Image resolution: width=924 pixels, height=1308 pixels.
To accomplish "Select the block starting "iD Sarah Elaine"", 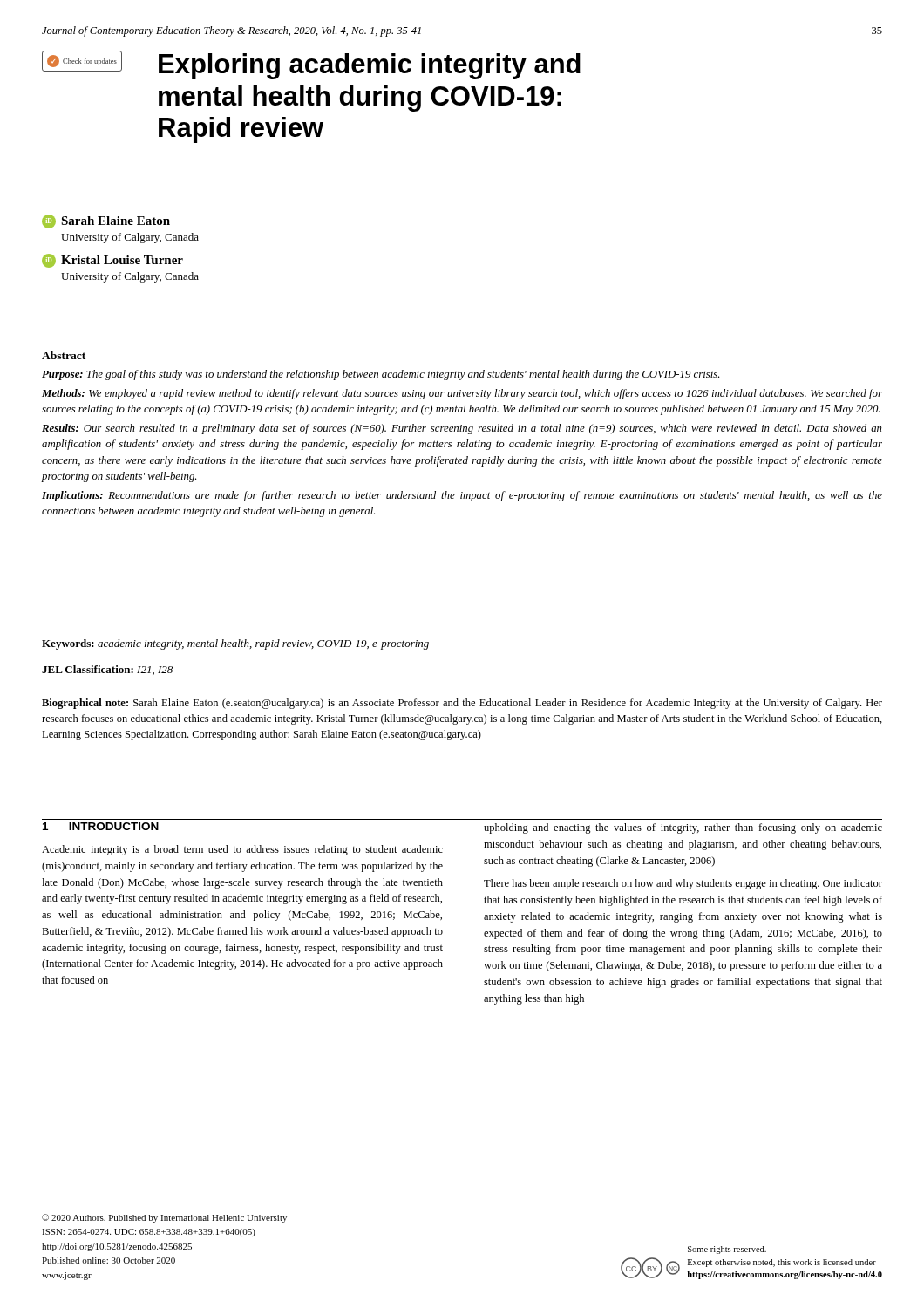I will coord(106,221).
